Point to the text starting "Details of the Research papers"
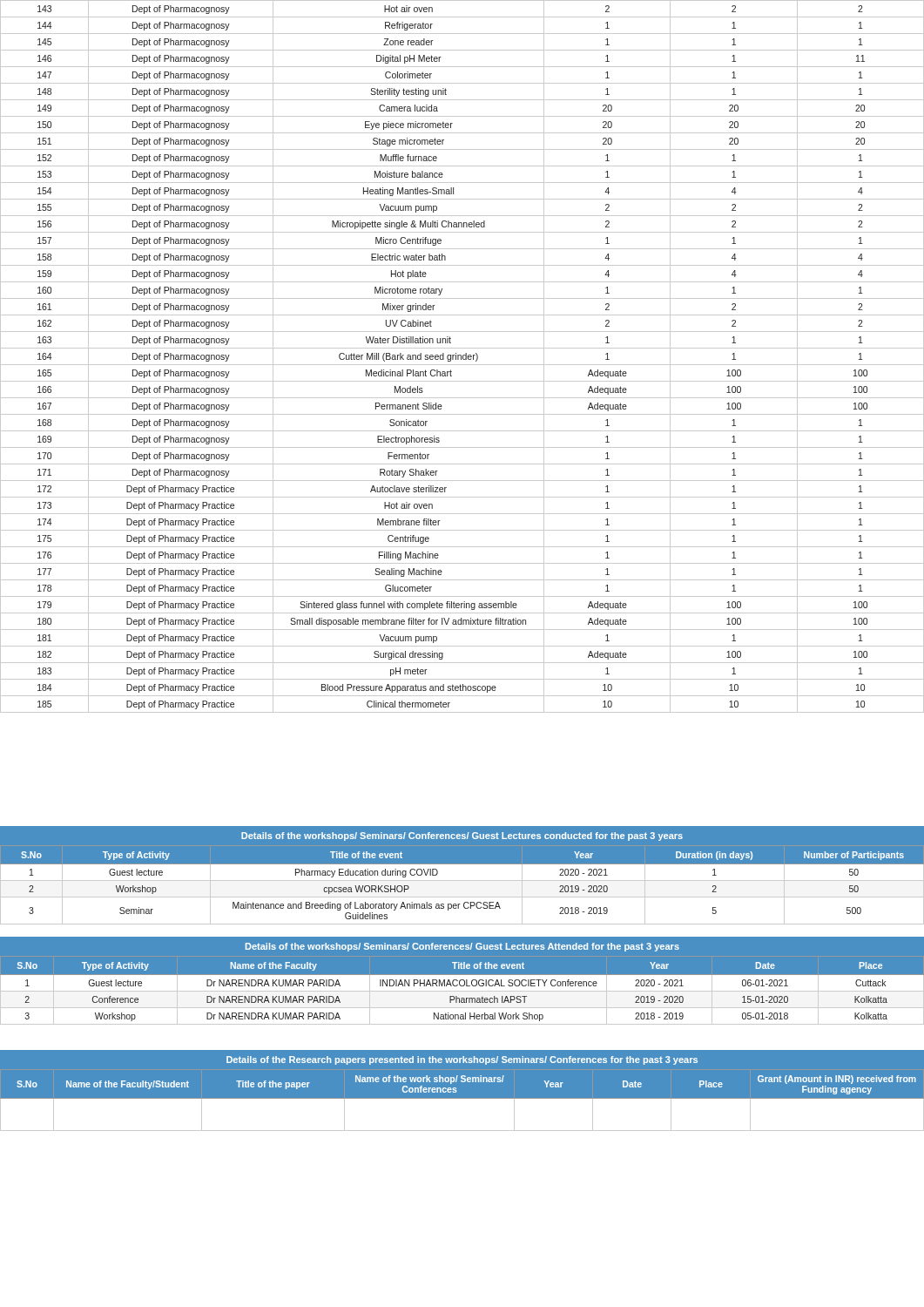924x1307 pixels. tap(462, 1060)
